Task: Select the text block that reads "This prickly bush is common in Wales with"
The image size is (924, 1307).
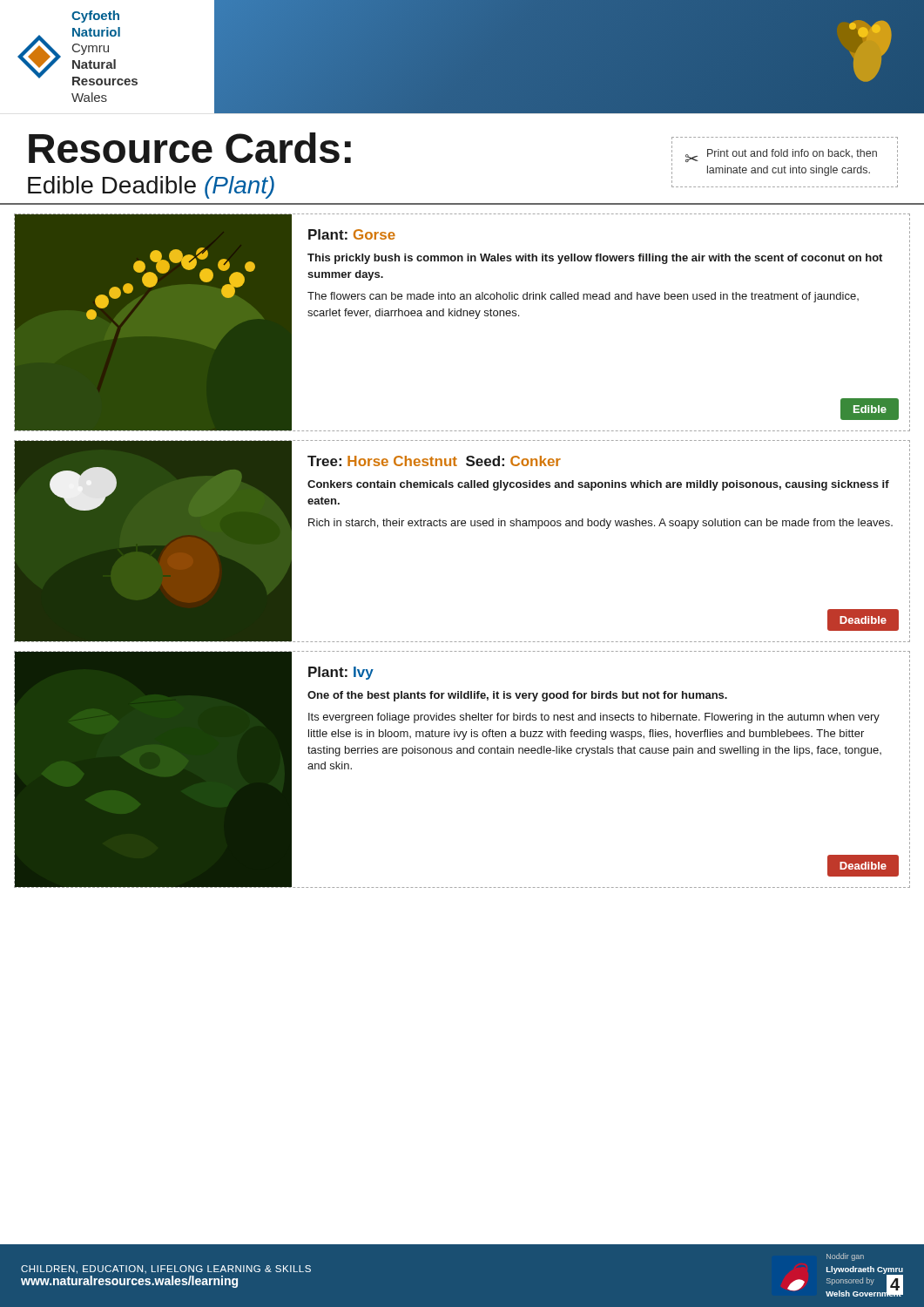Action: point(595,266)
